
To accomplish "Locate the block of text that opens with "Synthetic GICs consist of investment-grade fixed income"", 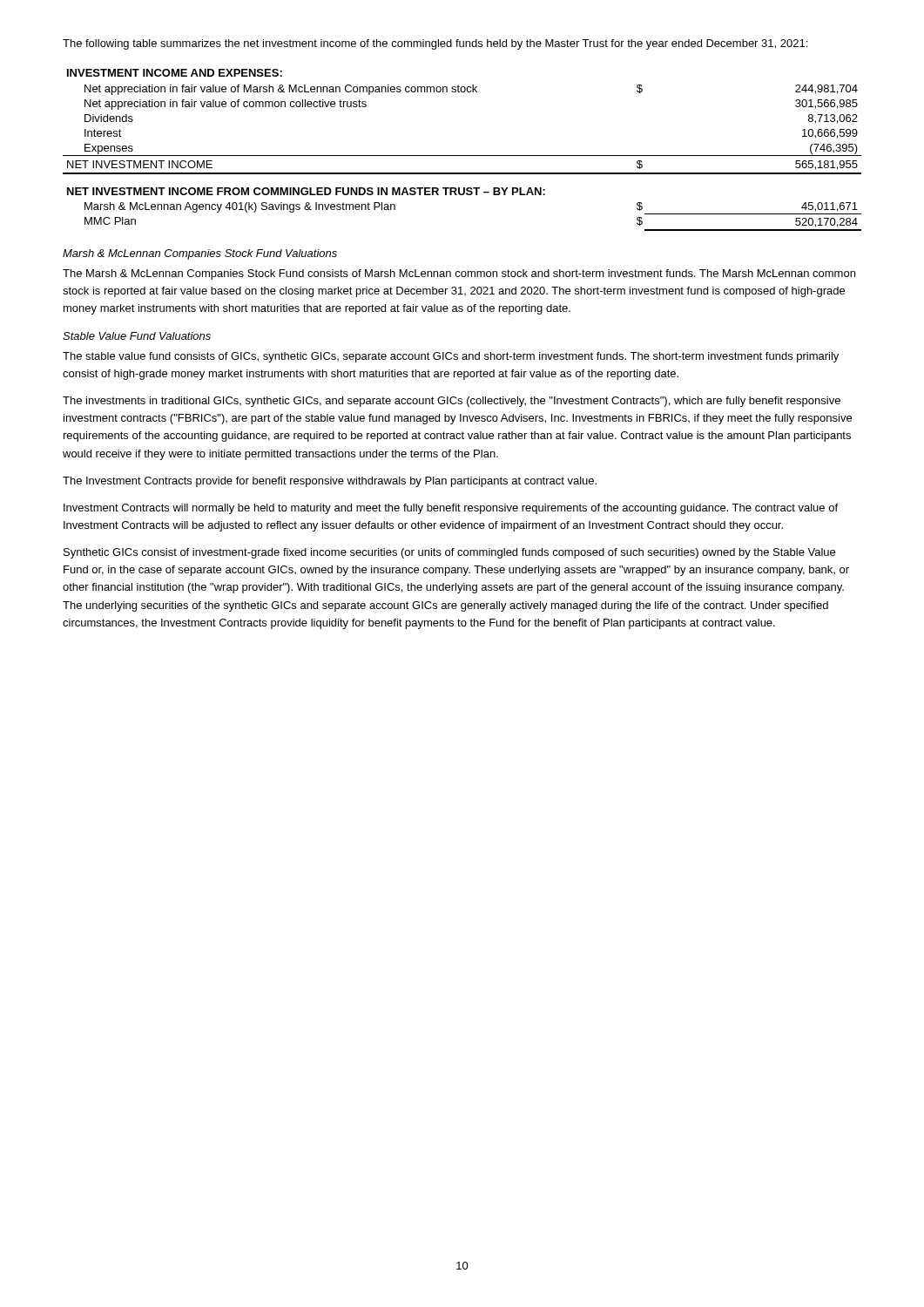I will 456,587.
